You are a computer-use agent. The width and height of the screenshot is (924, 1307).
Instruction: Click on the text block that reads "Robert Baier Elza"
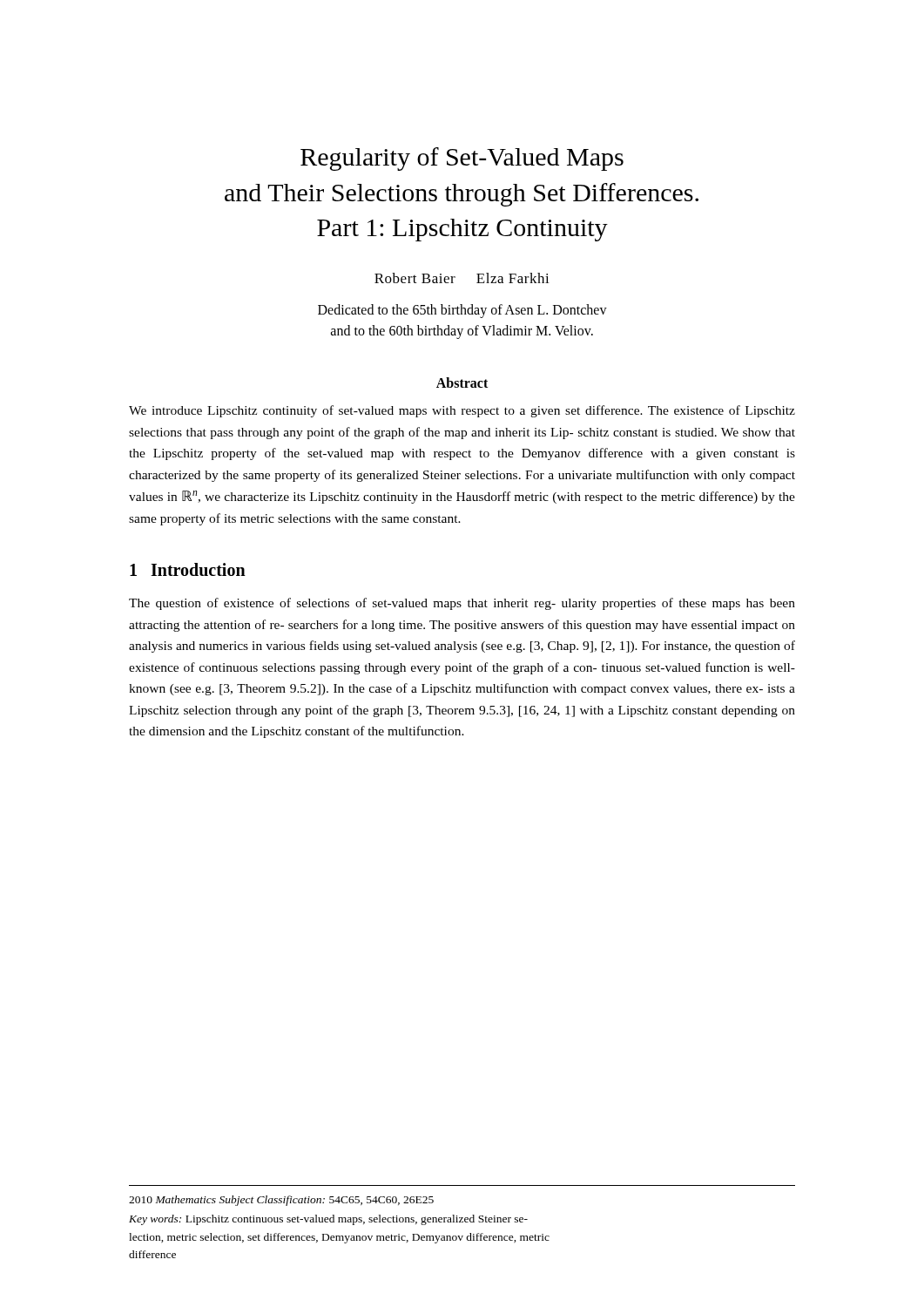click(462, 278)
